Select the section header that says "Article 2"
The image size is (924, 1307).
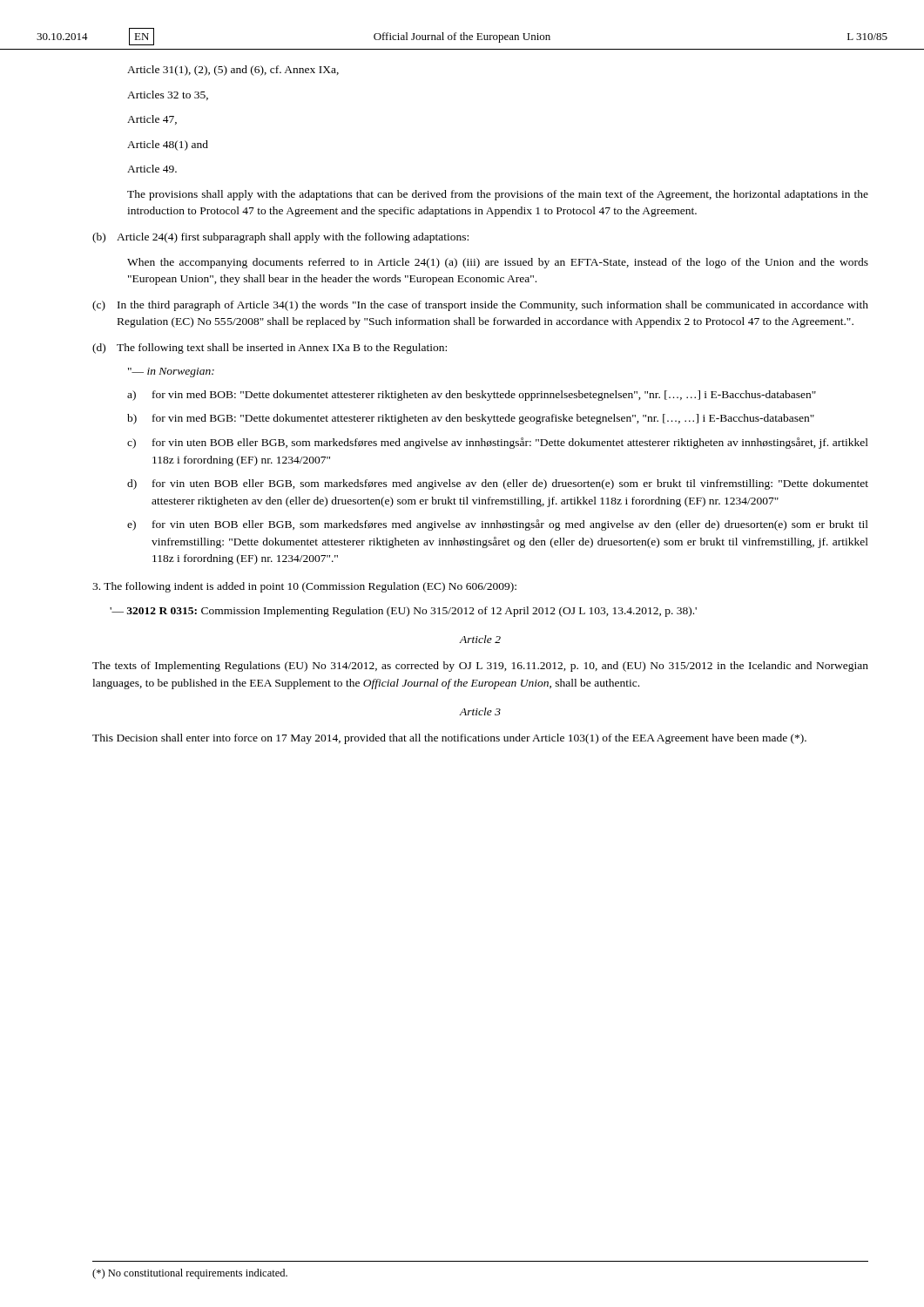[480, 639]
